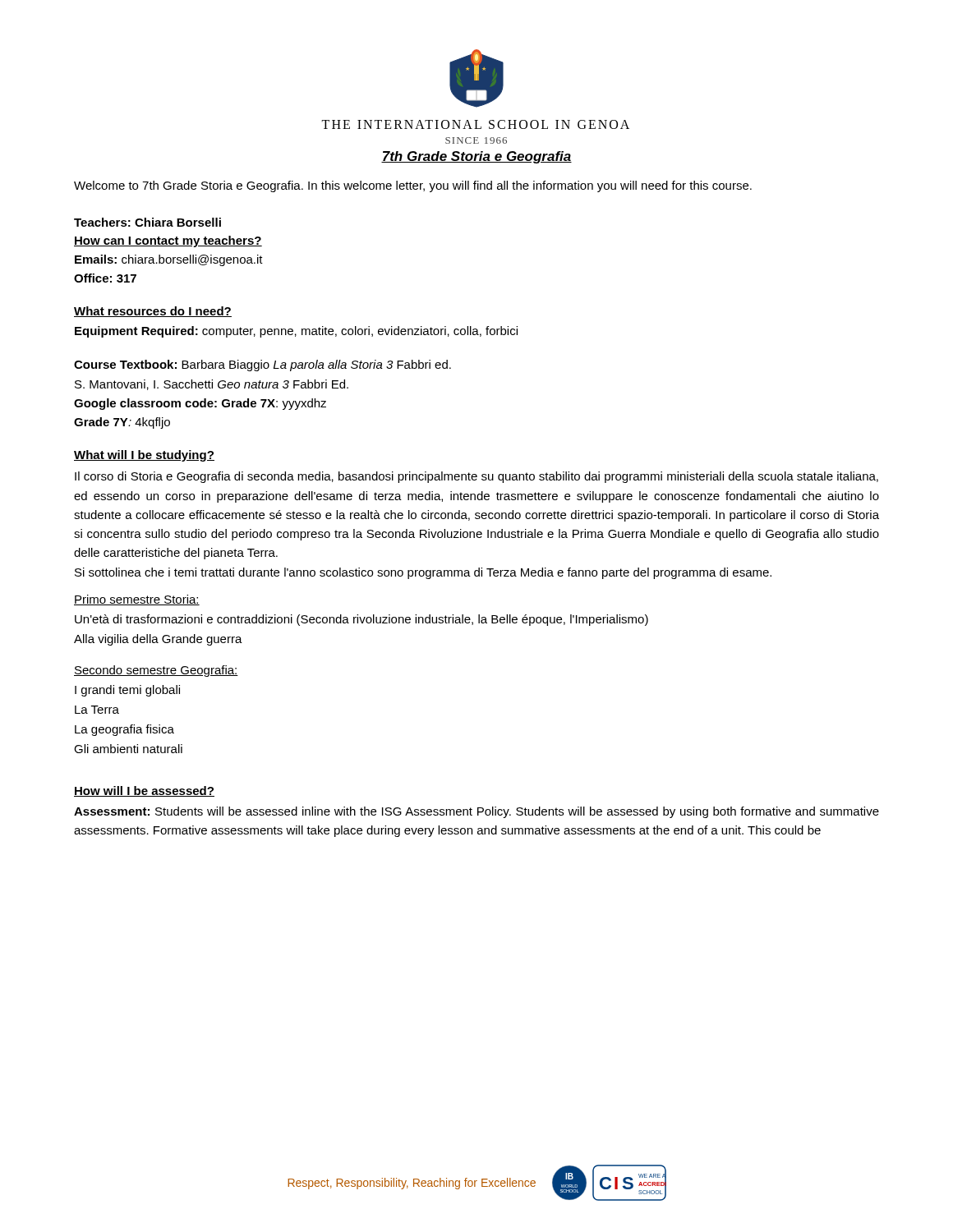Select the section header that says "What will I"
The image size is (953, 1232).
[x=144, y=455]
